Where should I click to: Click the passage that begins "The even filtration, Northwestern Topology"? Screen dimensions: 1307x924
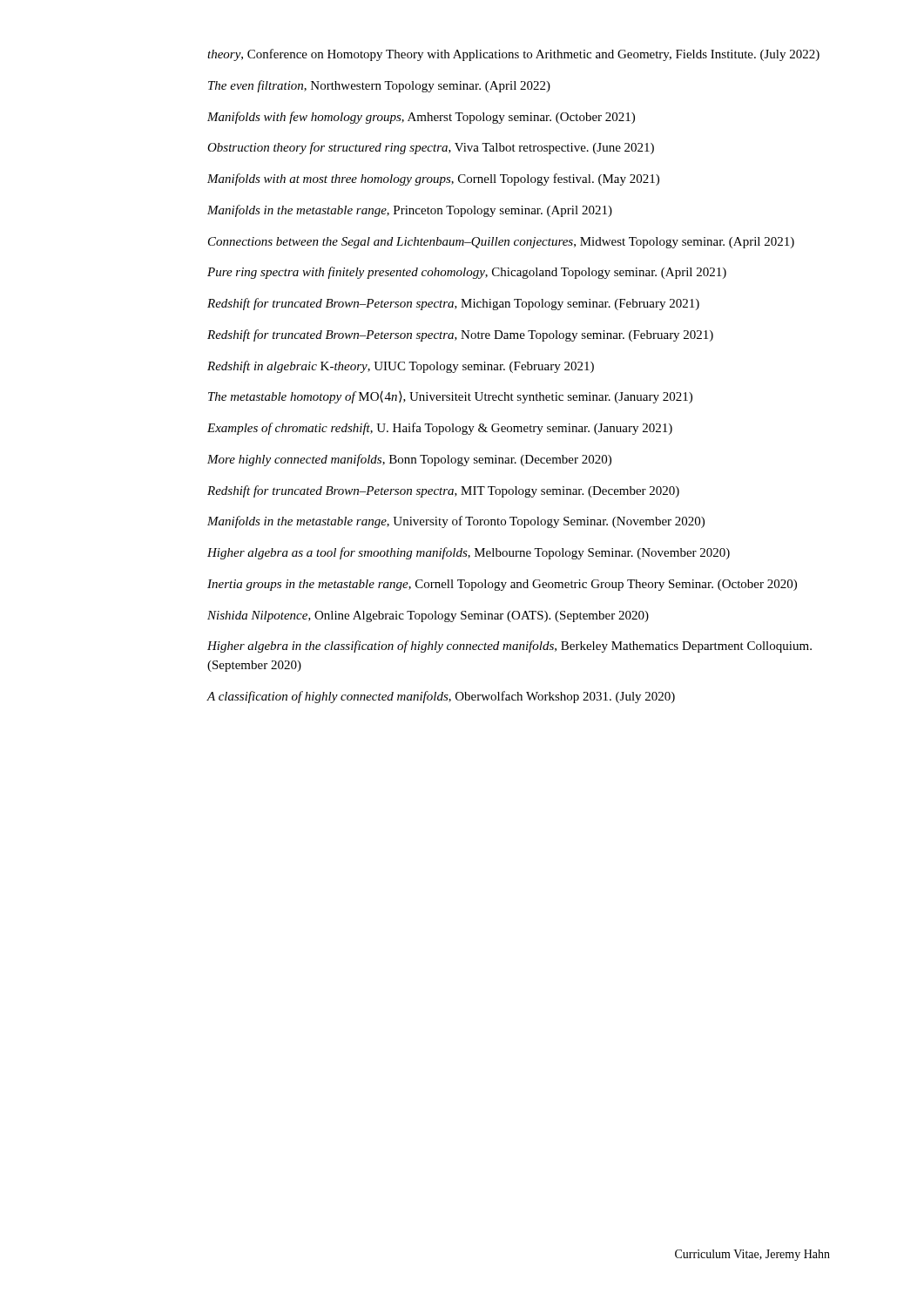[x=379, y=85]
